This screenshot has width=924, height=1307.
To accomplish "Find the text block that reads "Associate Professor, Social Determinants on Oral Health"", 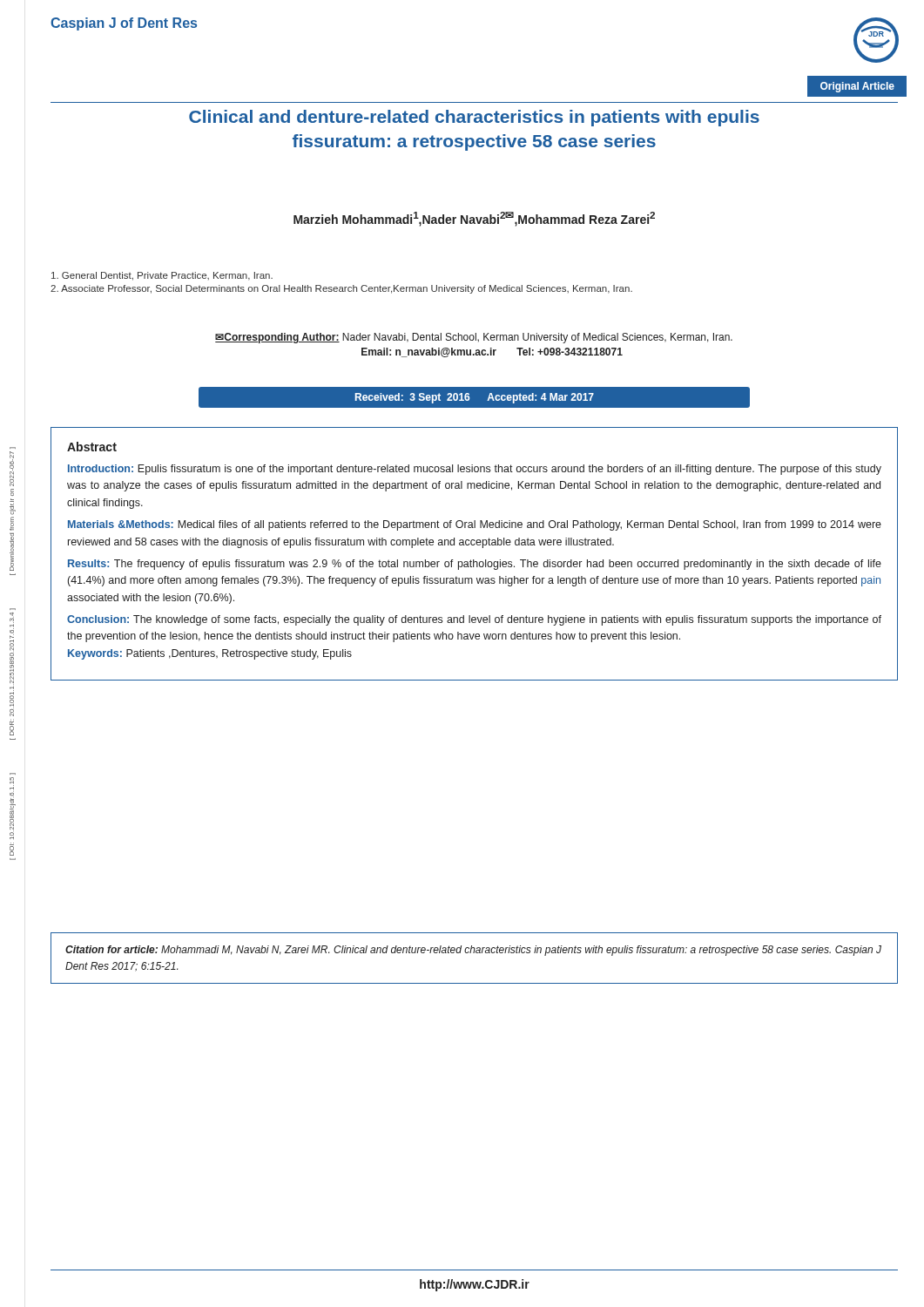I will pos(342,288).
